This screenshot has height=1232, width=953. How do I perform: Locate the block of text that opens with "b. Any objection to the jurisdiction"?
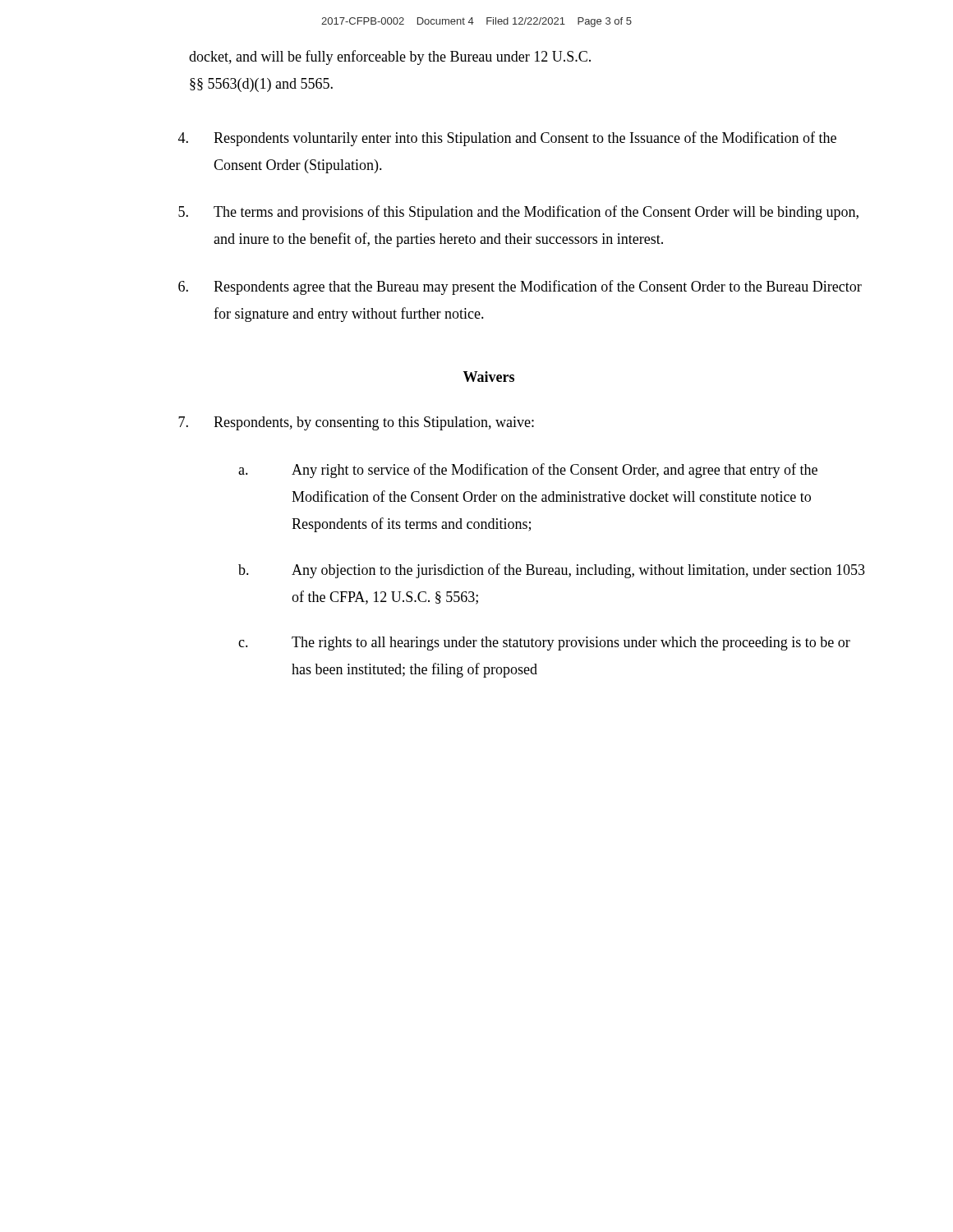555,584
